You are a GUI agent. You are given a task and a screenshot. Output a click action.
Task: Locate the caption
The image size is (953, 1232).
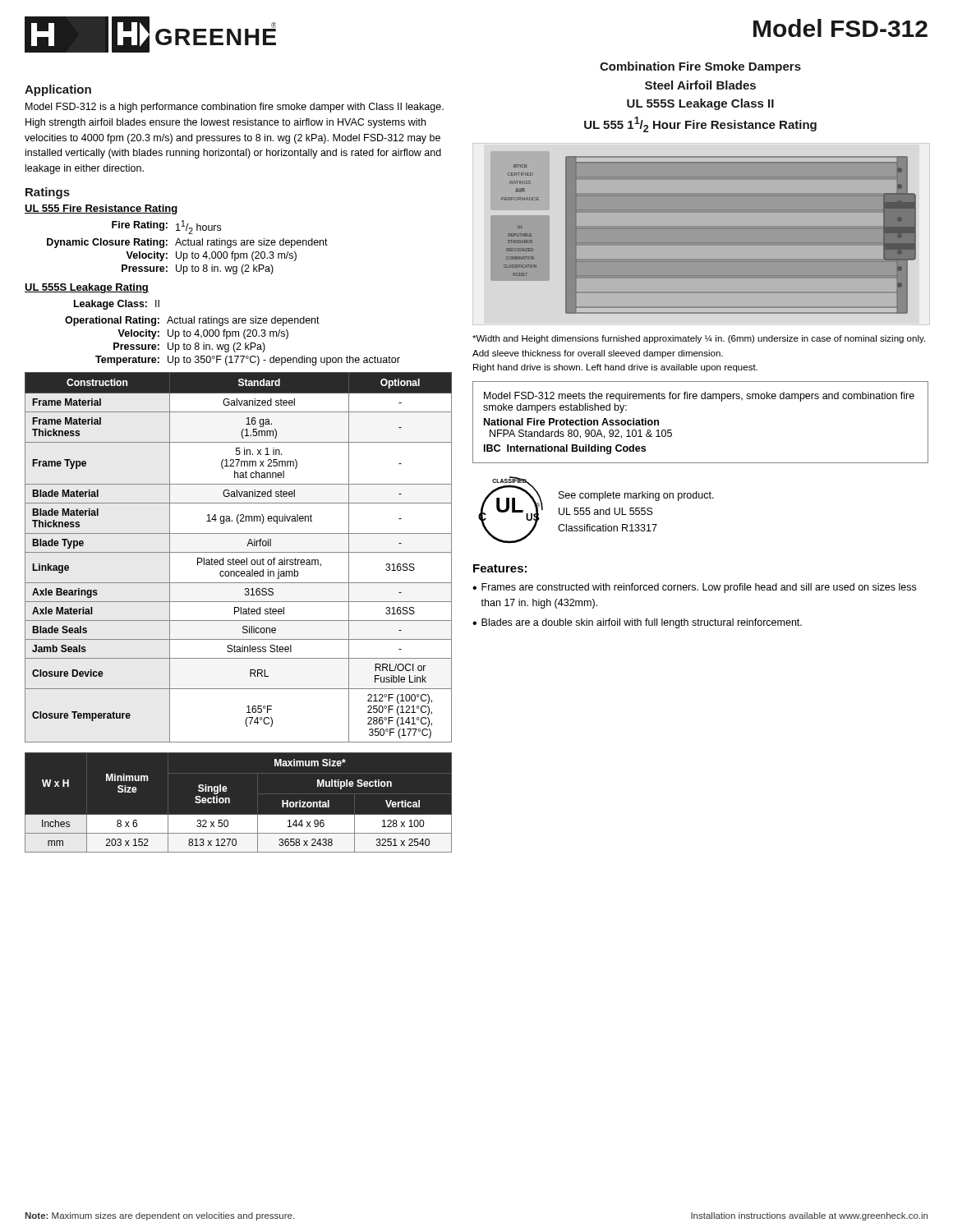pyautogui.click(x=699, y=353)
